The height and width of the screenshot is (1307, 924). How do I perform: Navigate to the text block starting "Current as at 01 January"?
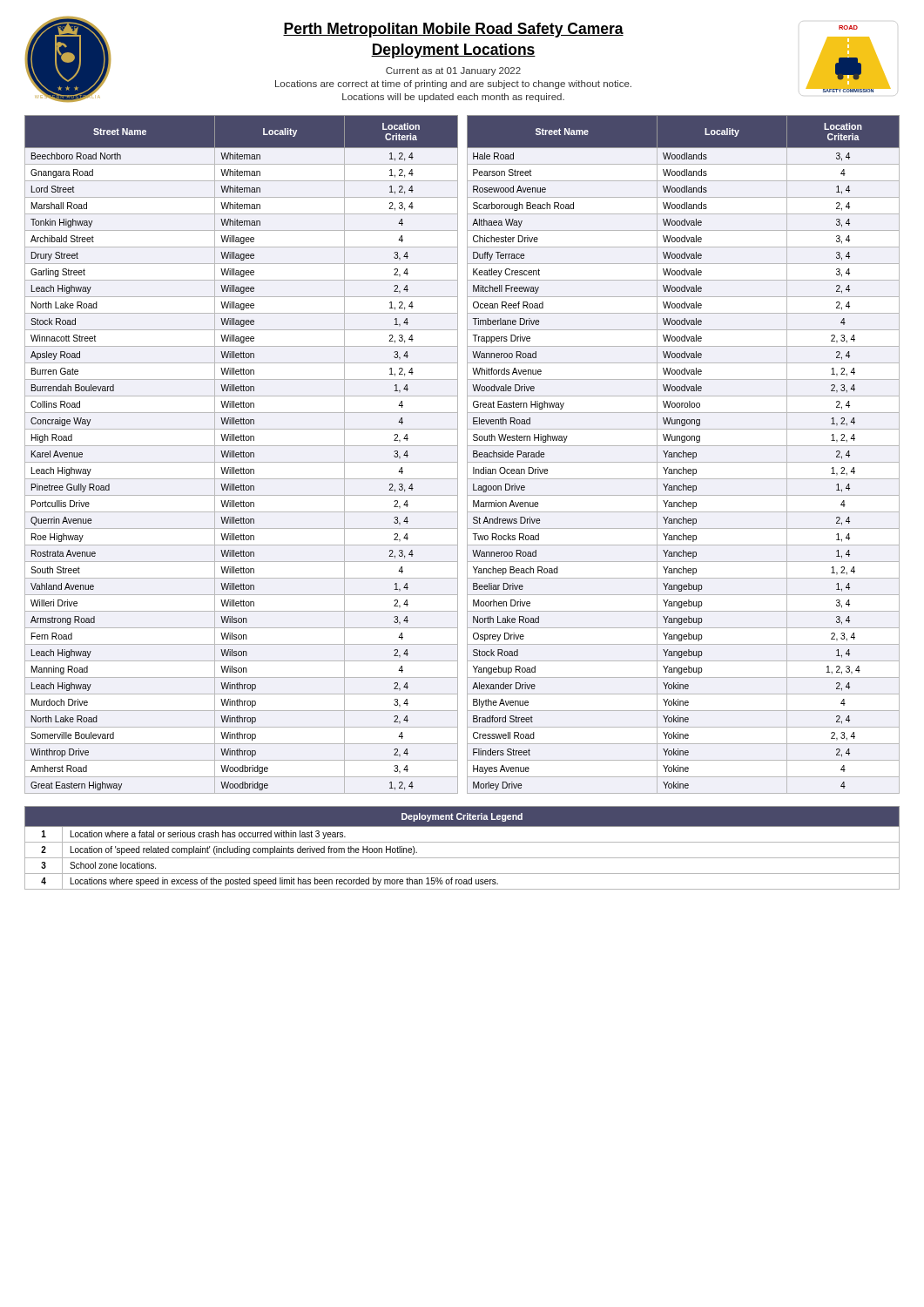tap(453, 84)
